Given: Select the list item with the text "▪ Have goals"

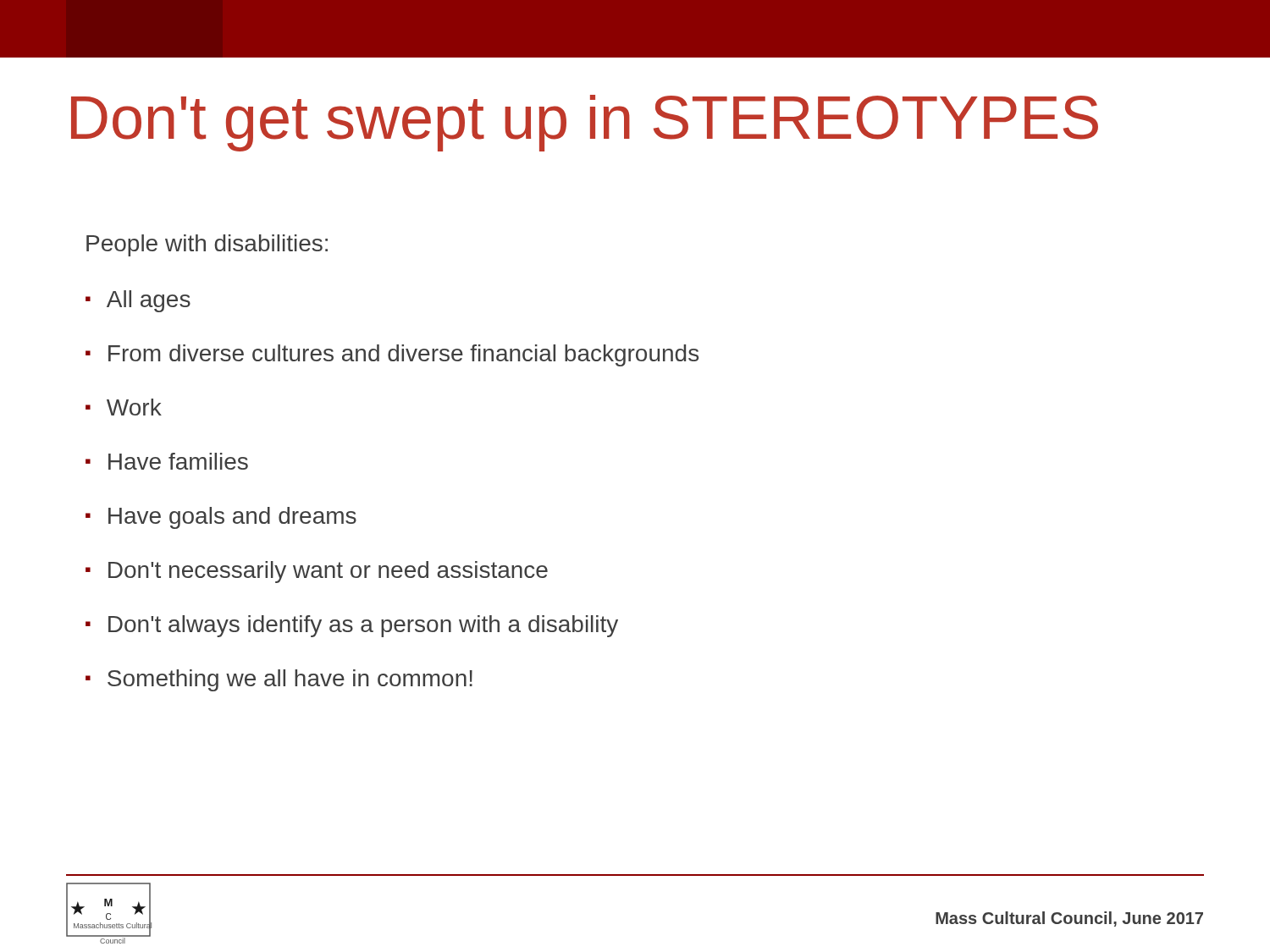Looking at the screenshot, I should click(221, 516).
